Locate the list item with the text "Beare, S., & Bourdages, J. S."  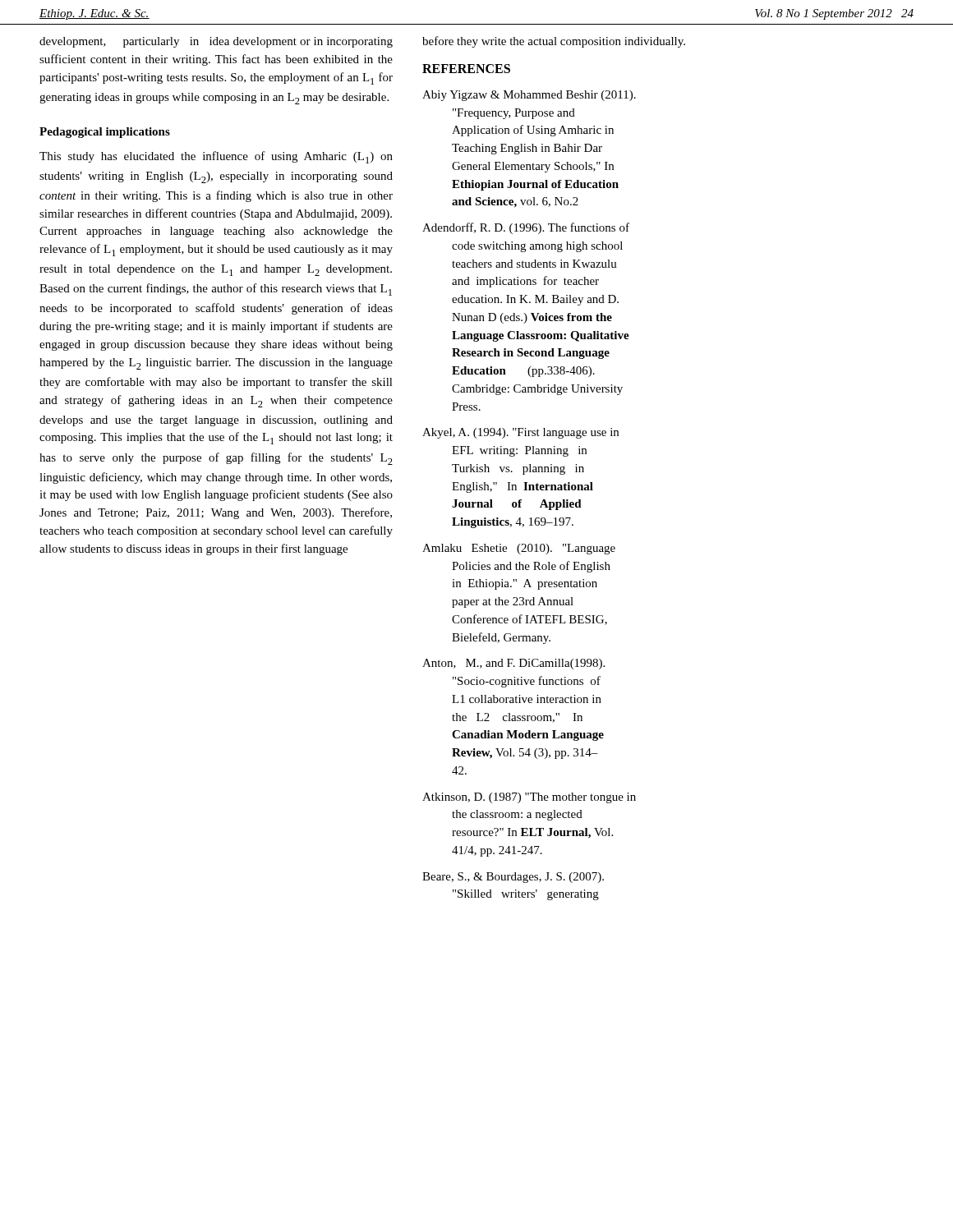click(x=513, y=878)
